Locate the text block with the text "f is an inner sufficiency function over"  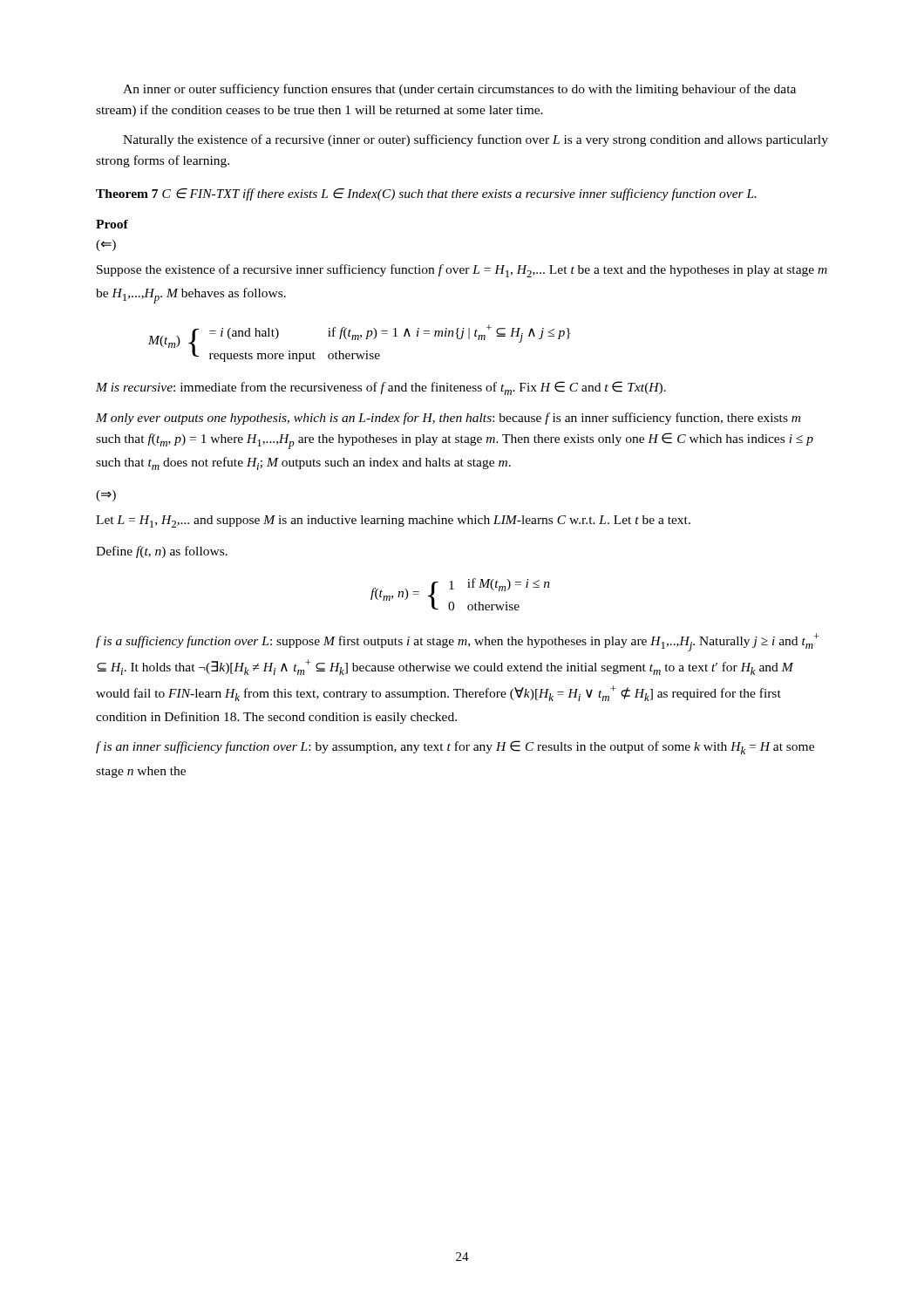[x=455, y=758]
